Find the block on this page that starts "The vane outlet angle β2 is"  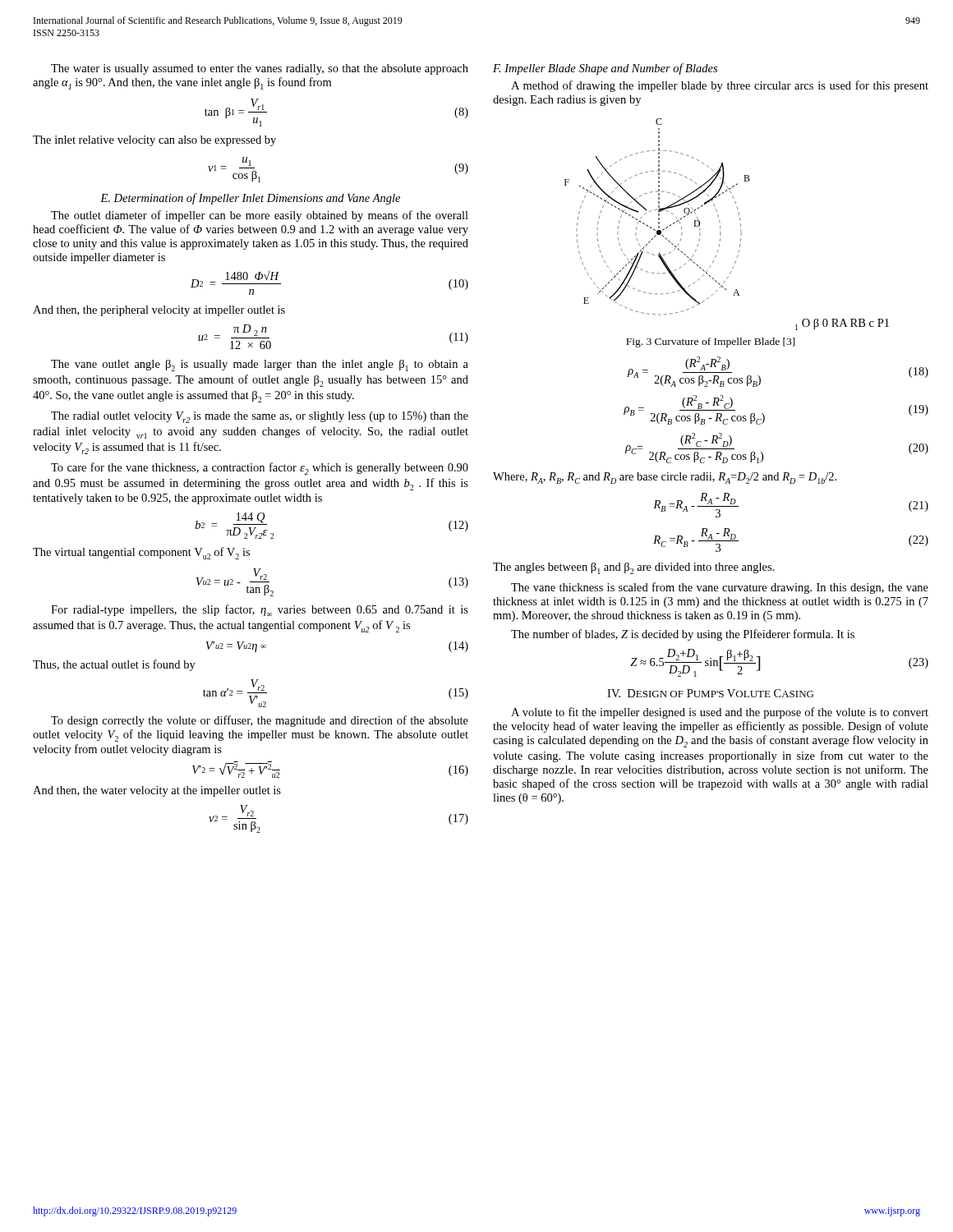(x=251, y=432)
